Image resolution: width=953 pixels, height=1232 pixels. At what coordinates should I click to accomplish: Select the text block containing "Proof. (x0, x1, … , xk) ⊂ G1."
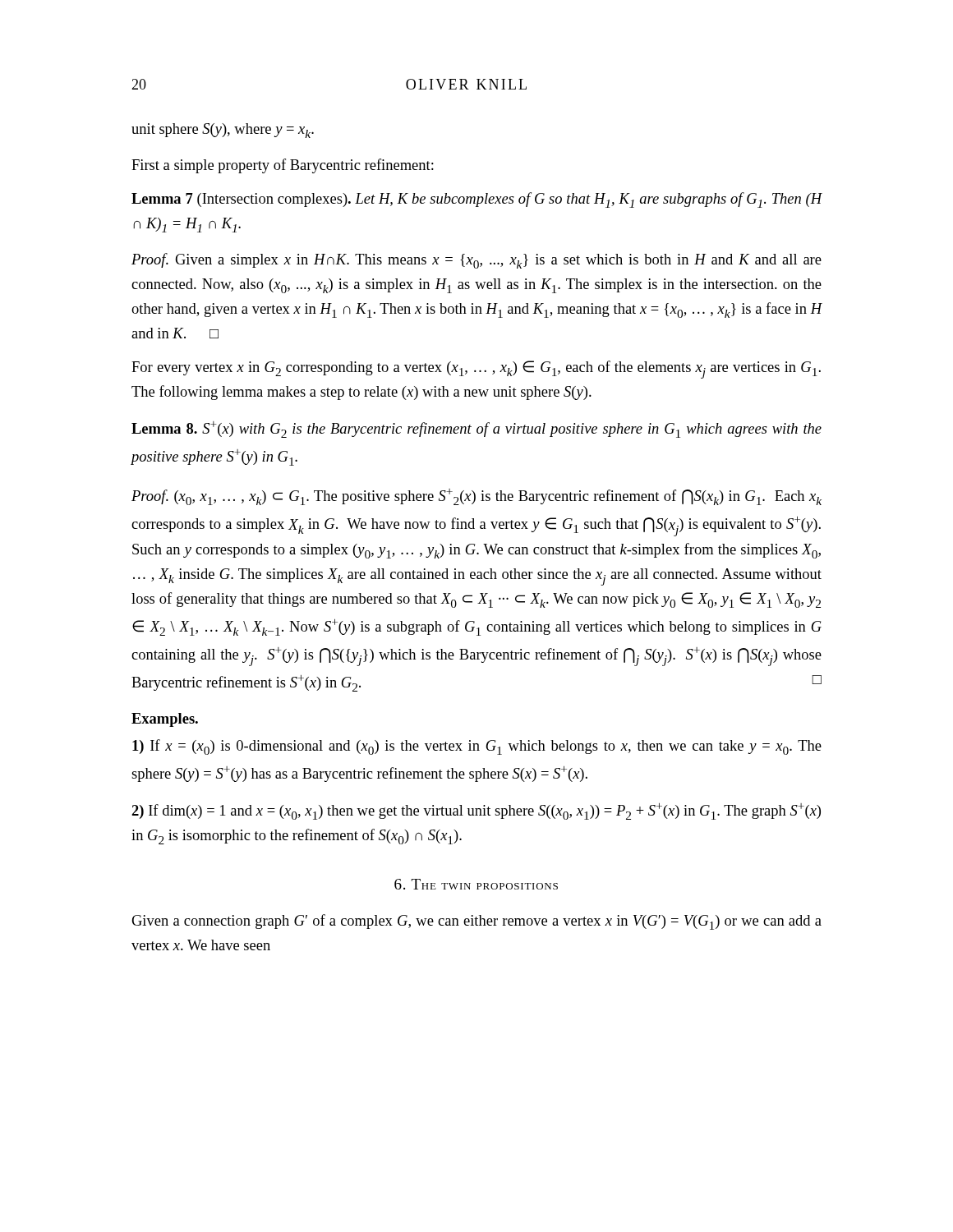click(476, 590)
